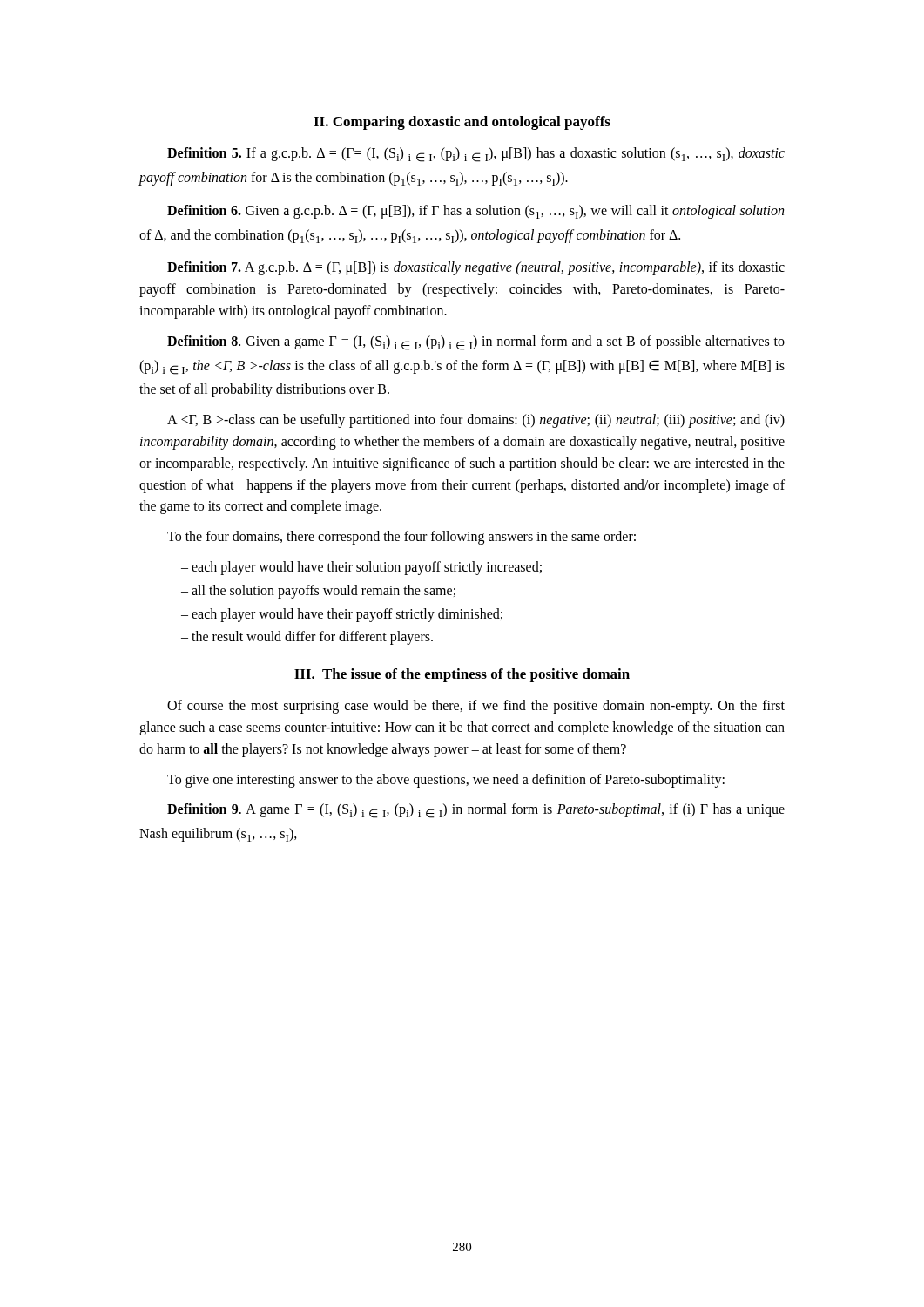The image size is (924, 1307).
Task: Find the element starting "Of course the most"
Action: [x=462, y=727]
